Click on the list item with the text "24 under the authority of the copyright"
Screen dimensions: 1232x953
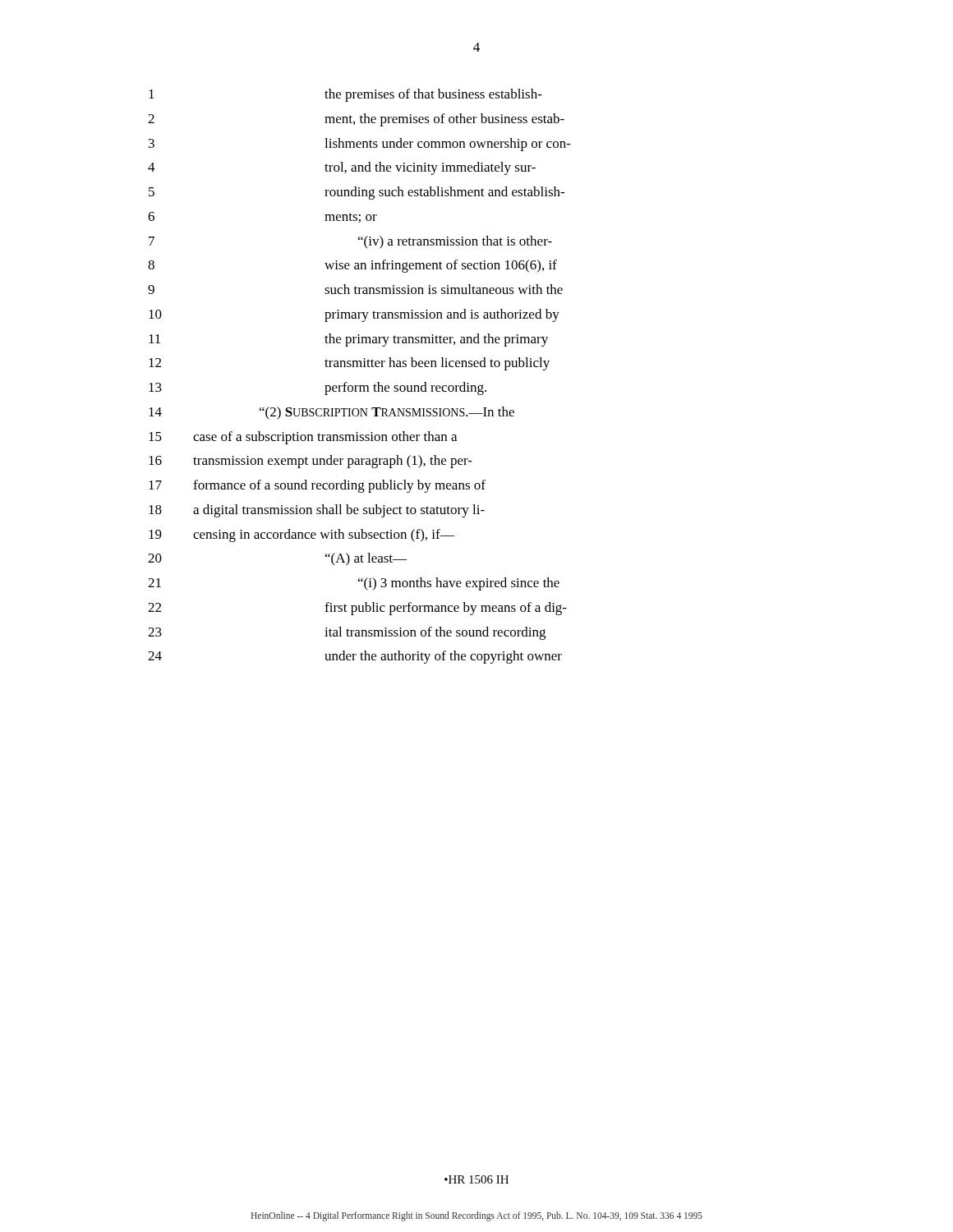(x=355, y=656)
